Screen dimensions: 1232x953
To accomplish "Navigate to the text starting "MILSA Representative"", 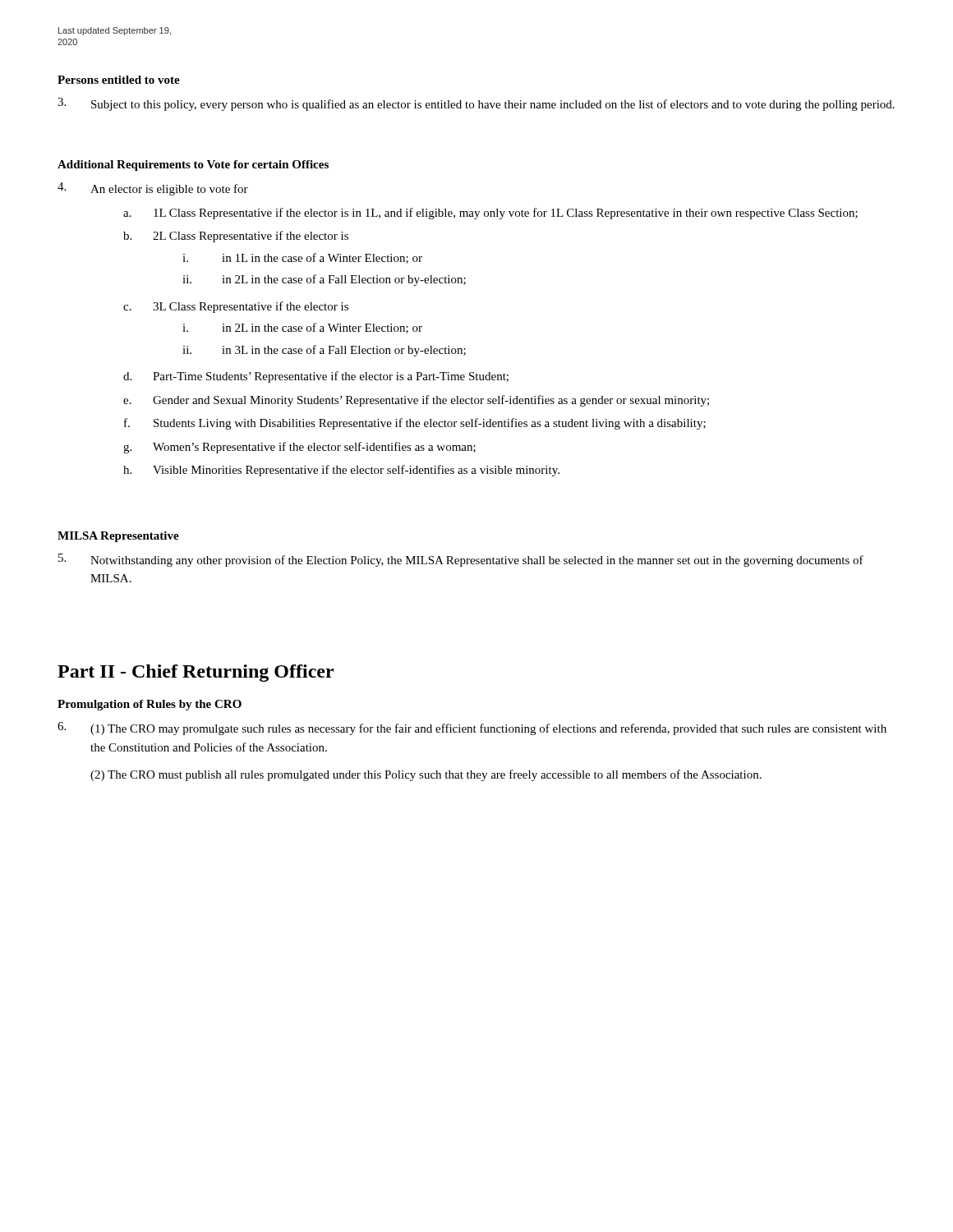I will coord(118,535).
